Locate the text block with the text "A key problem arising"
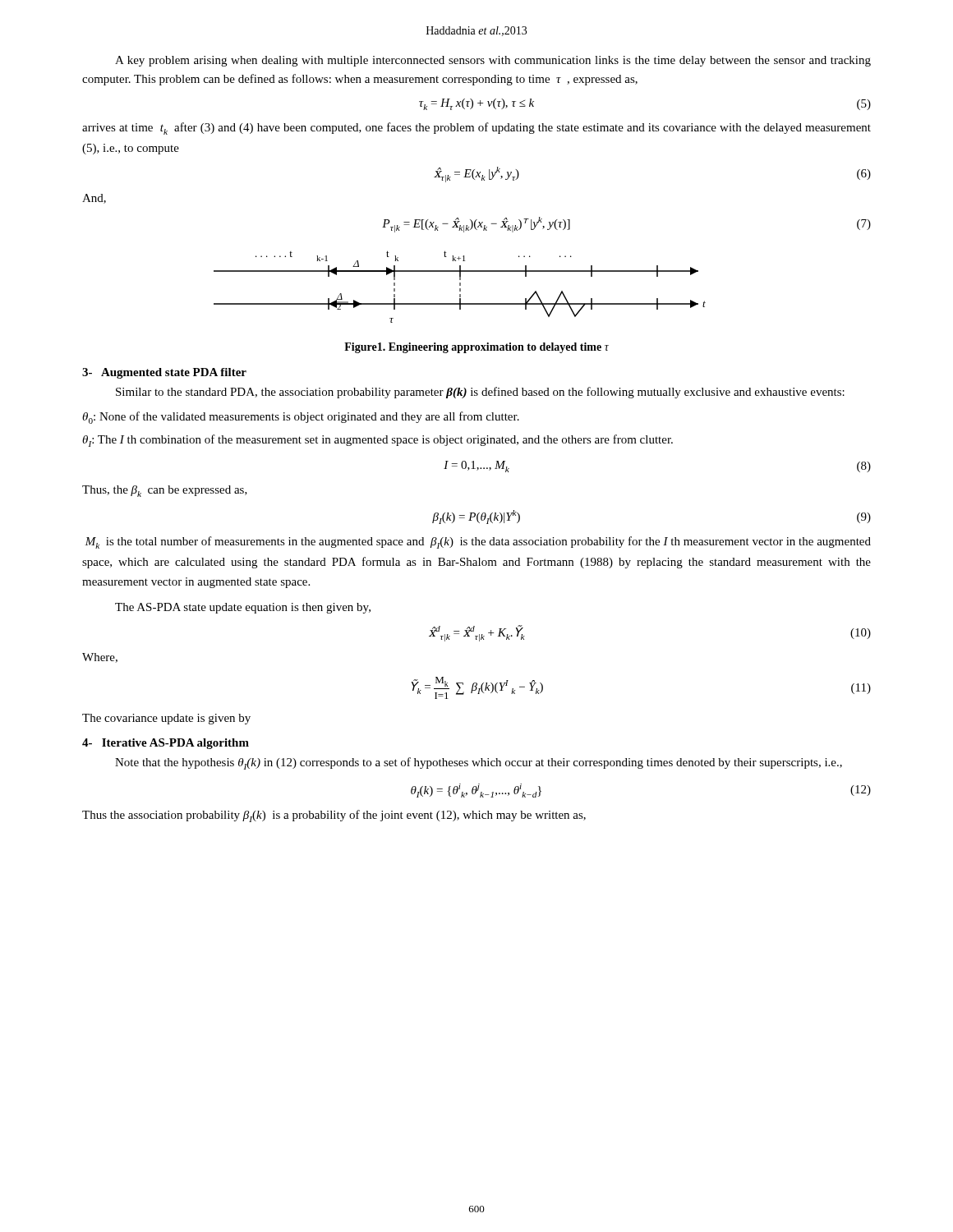Image resolution: width=953 pixels, height=1232 pixels. [x=476, y=70]
